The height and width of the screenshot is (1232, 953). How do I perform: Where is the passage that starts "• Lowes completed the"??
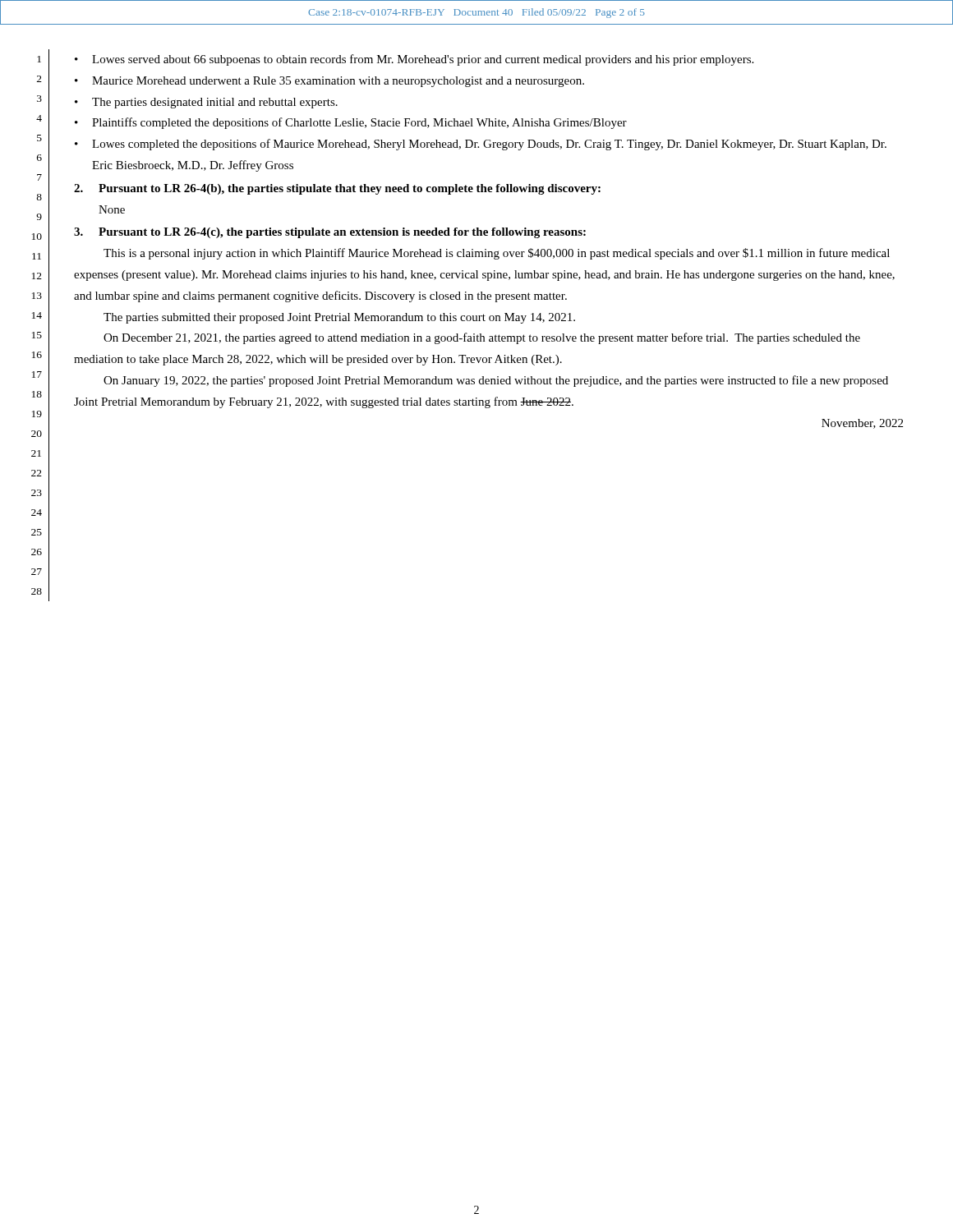[x=489, y=155]
